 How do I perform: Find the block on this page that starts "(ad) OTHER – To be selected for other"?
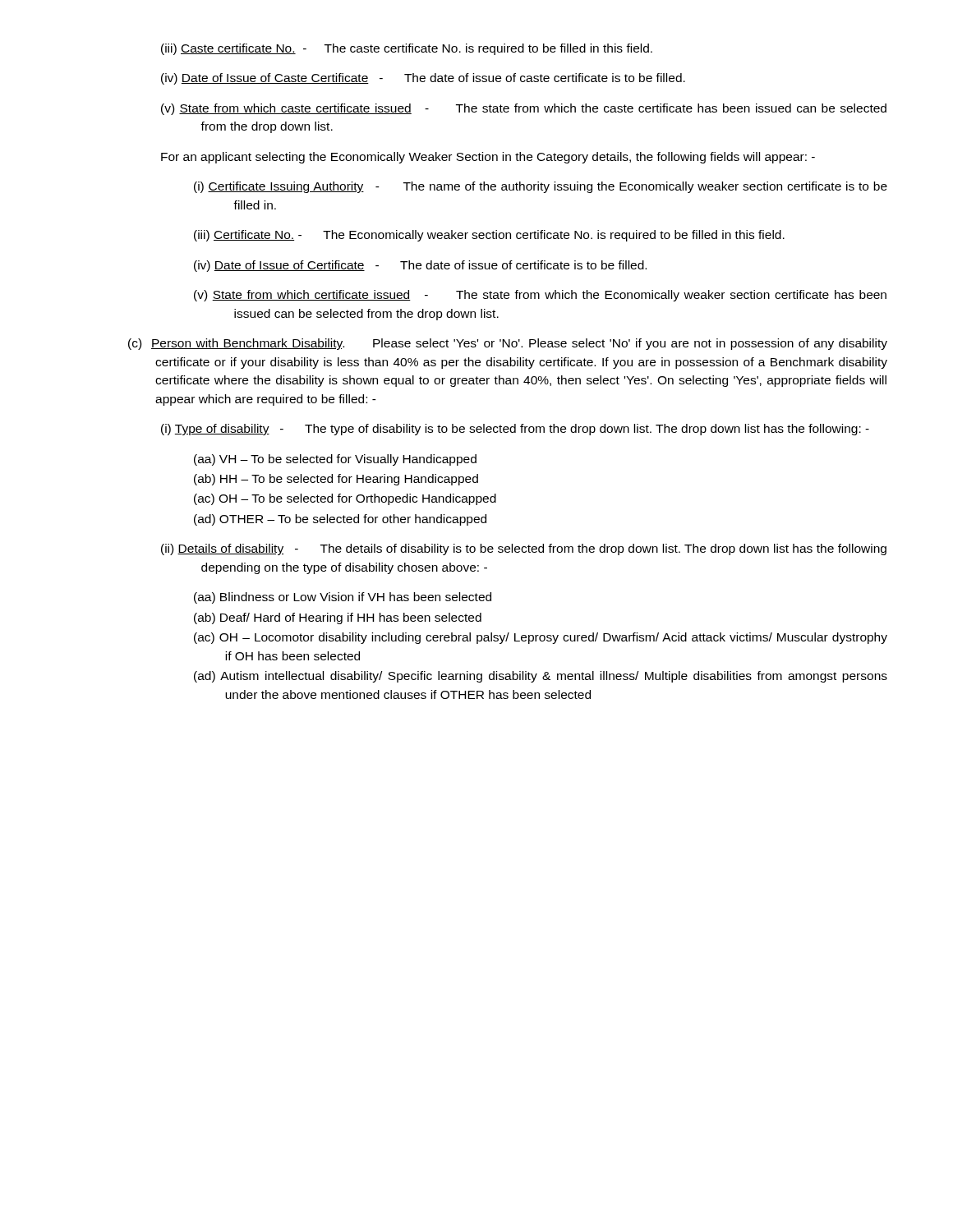click(x=340, y=520)
